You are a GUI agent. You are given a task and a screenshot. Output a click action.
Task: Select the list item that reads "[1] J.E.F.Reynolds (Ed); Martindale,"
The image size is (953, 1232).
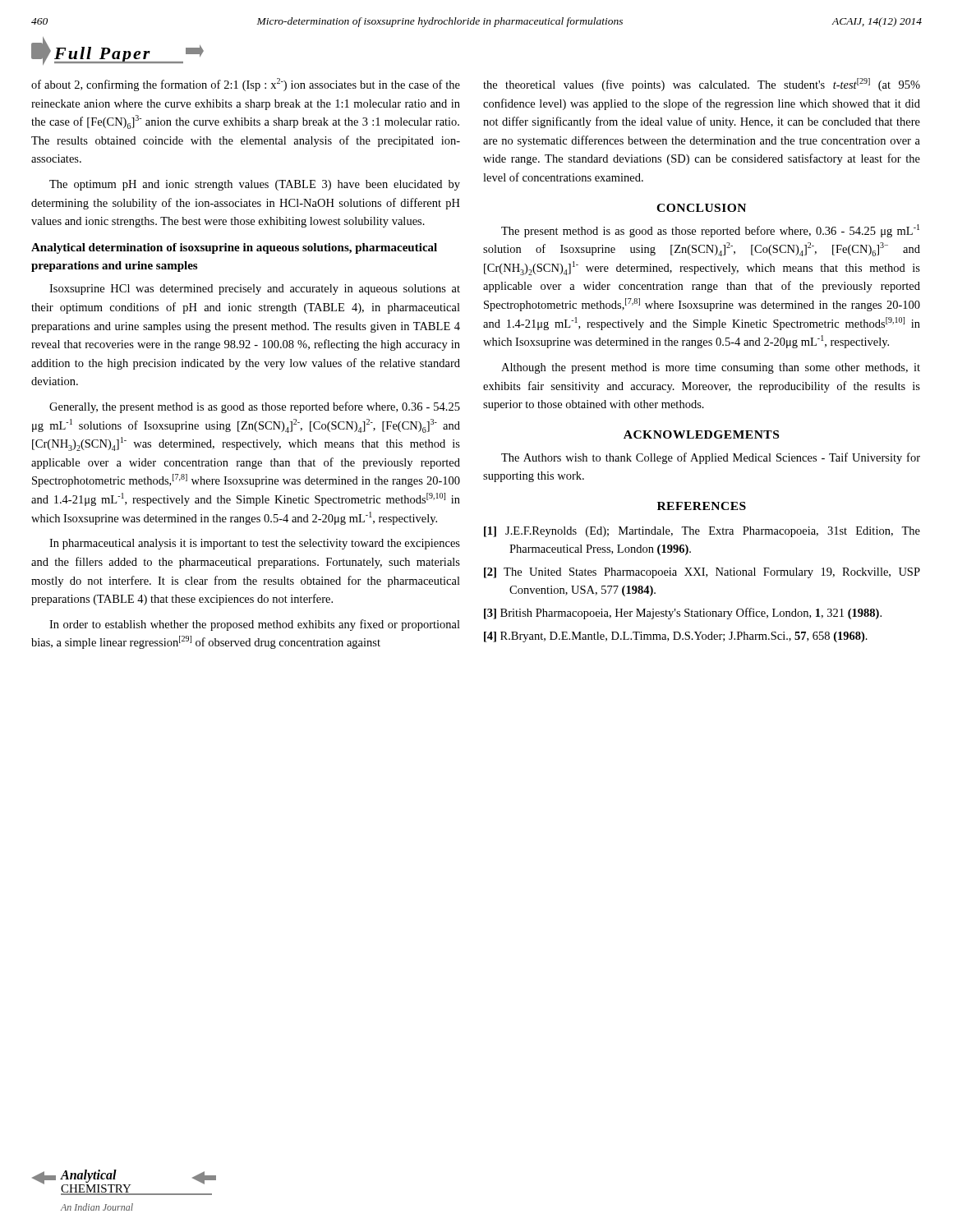[702, 540]
